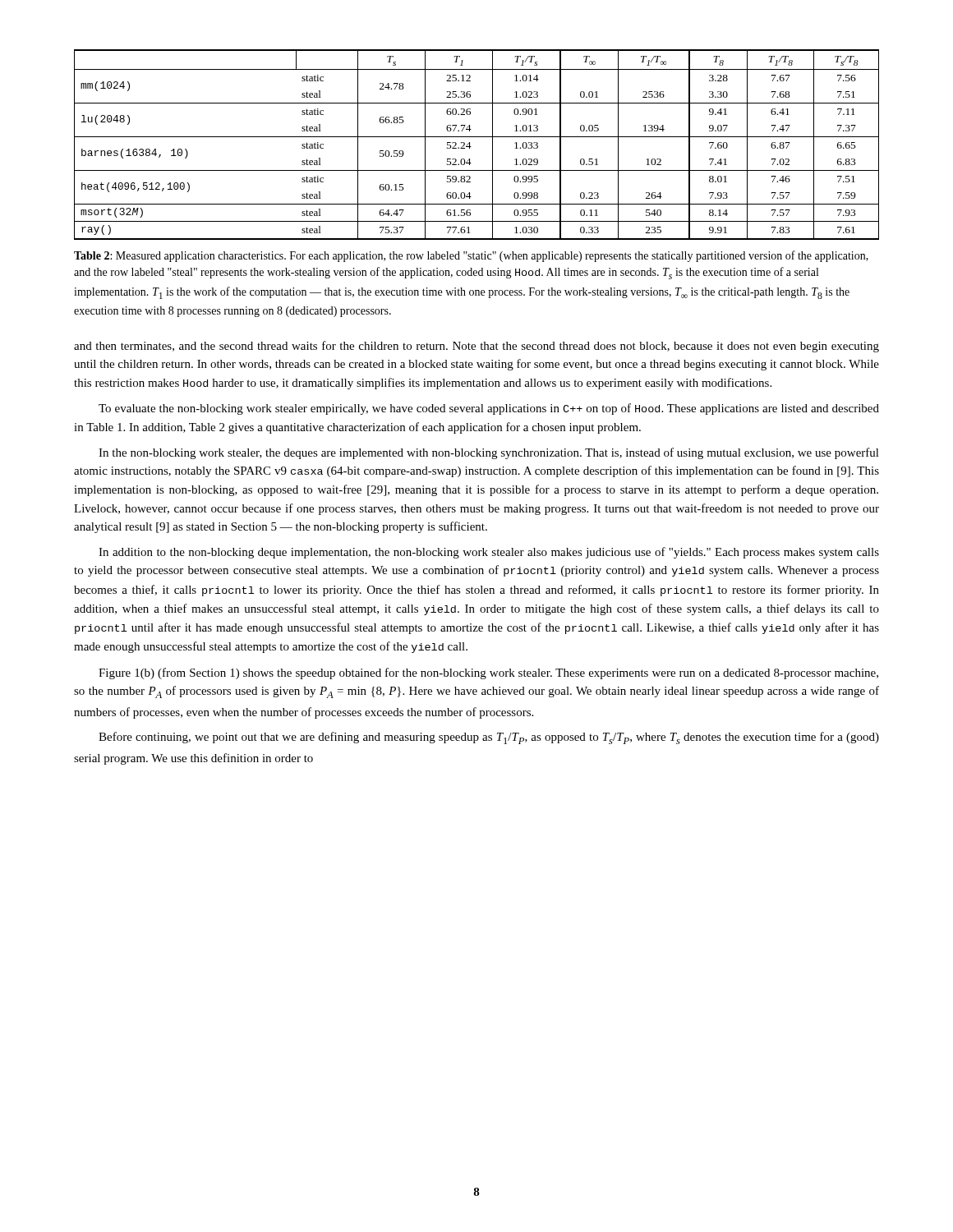The height and width of the screenshot is (1232, 953).
Task: Find the block on this page that starts "In the non-blocking work stealer, the"
Action: coord(476,490)
